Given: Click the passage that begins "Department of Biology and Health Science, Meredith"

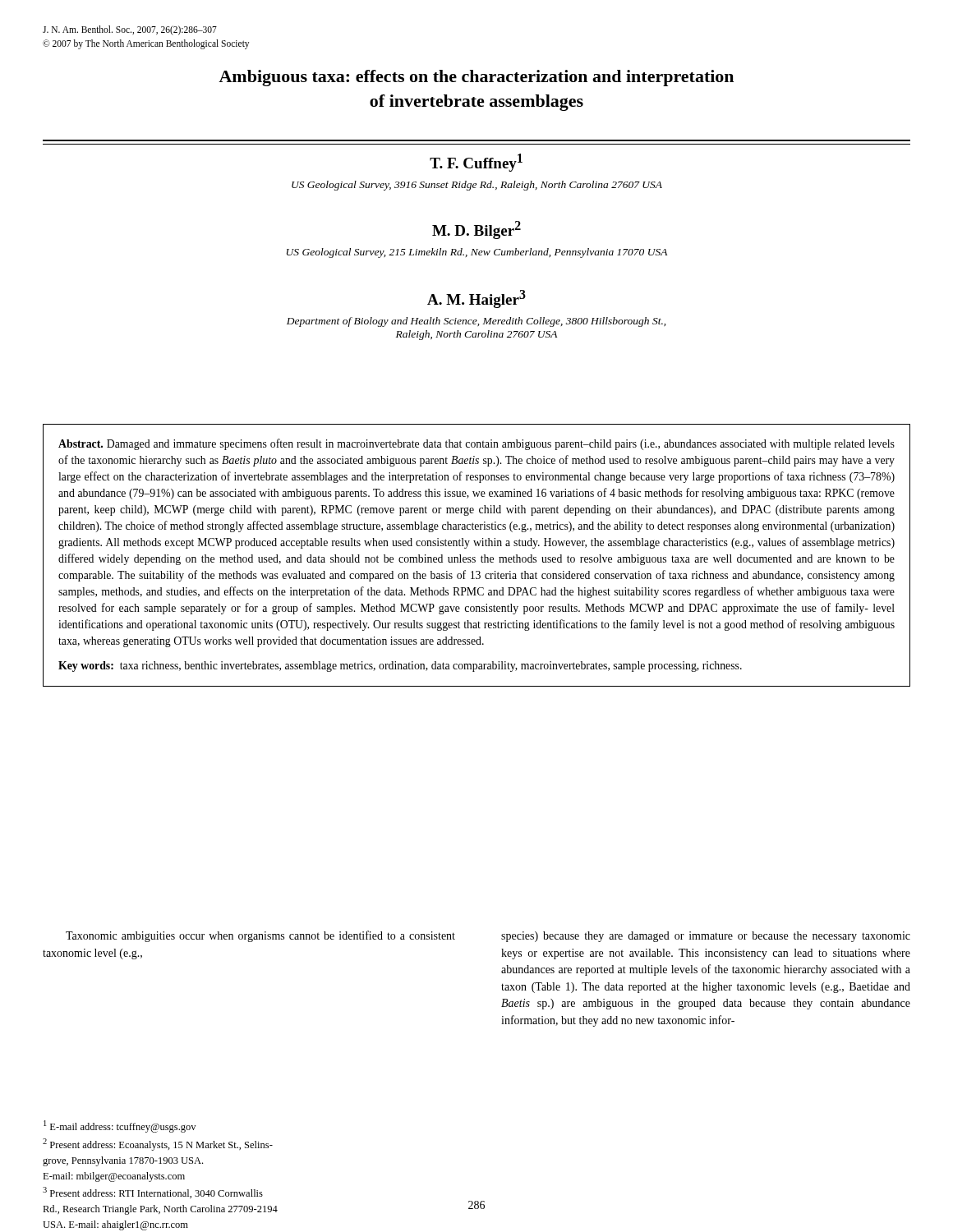Looking at the screenshot, I should click(x=476, y=328).
